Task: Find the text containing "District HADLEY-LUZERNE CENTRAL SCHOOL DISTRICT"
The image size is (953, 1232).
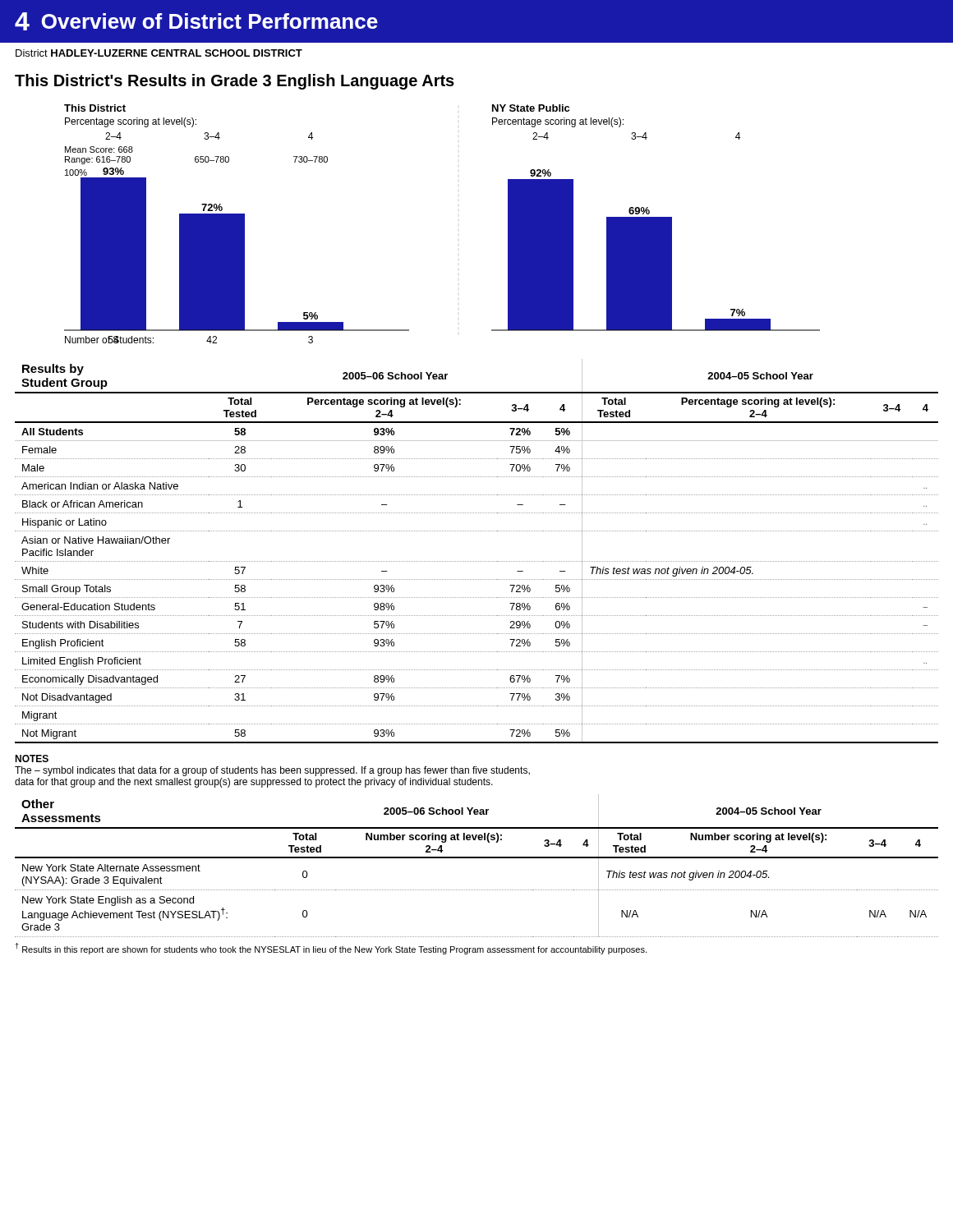Action: [158, 53]
